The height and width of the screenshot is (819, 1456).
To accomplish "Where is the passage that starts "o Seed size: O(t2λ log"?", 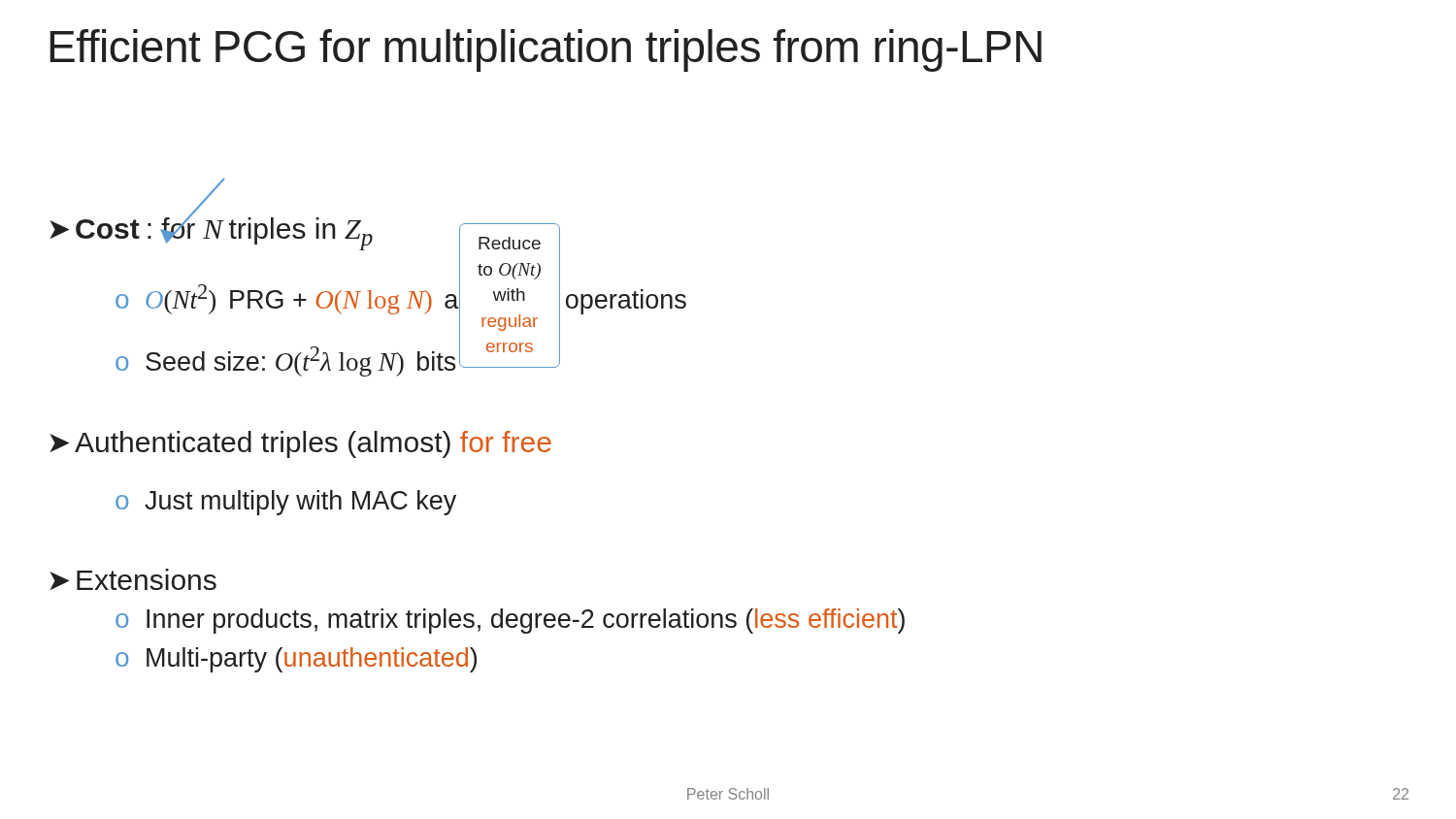I will click(x=286, y=359).
